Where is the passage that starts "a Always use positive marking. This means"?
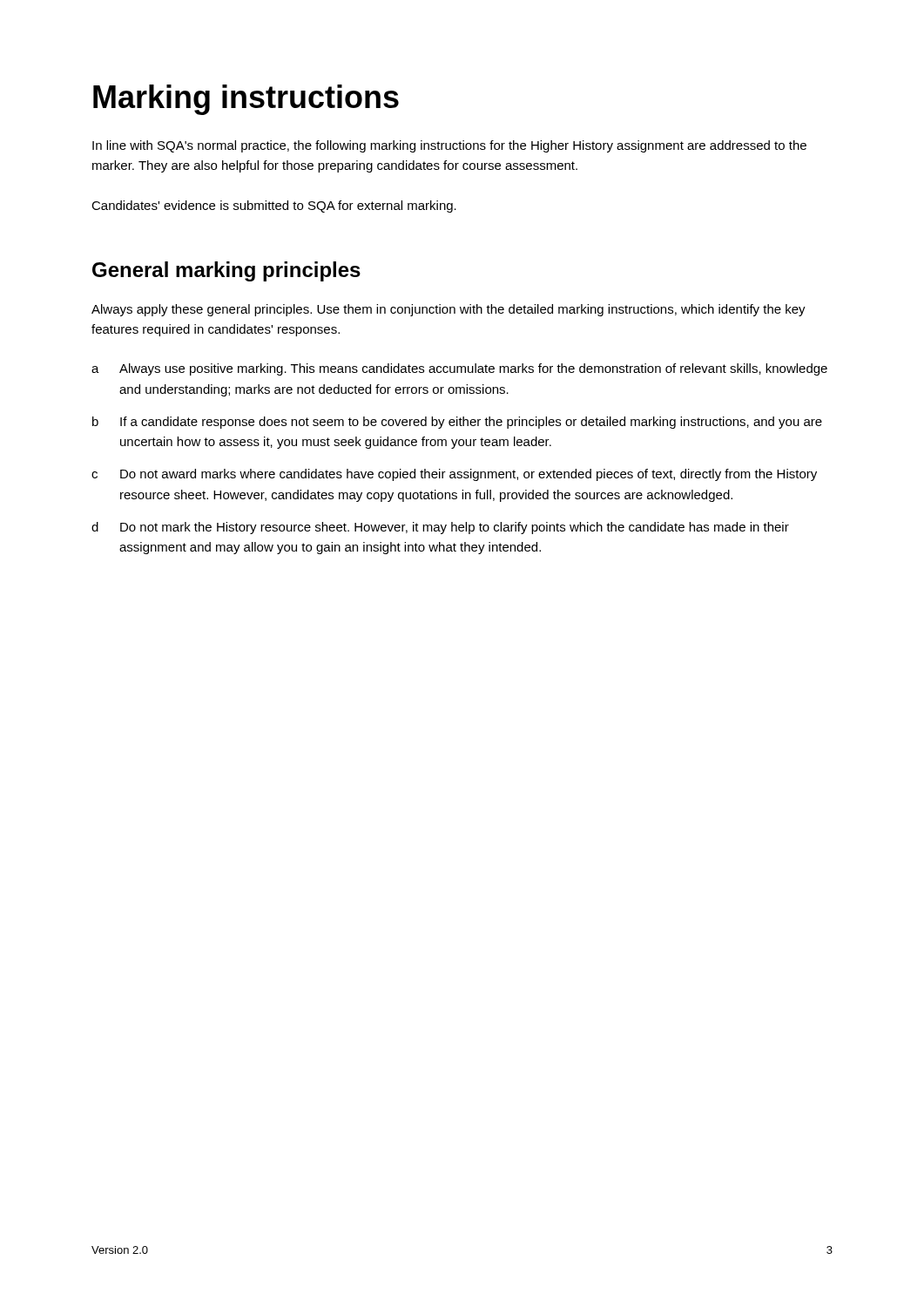924x1307 pixels. (x=462, y=379)
